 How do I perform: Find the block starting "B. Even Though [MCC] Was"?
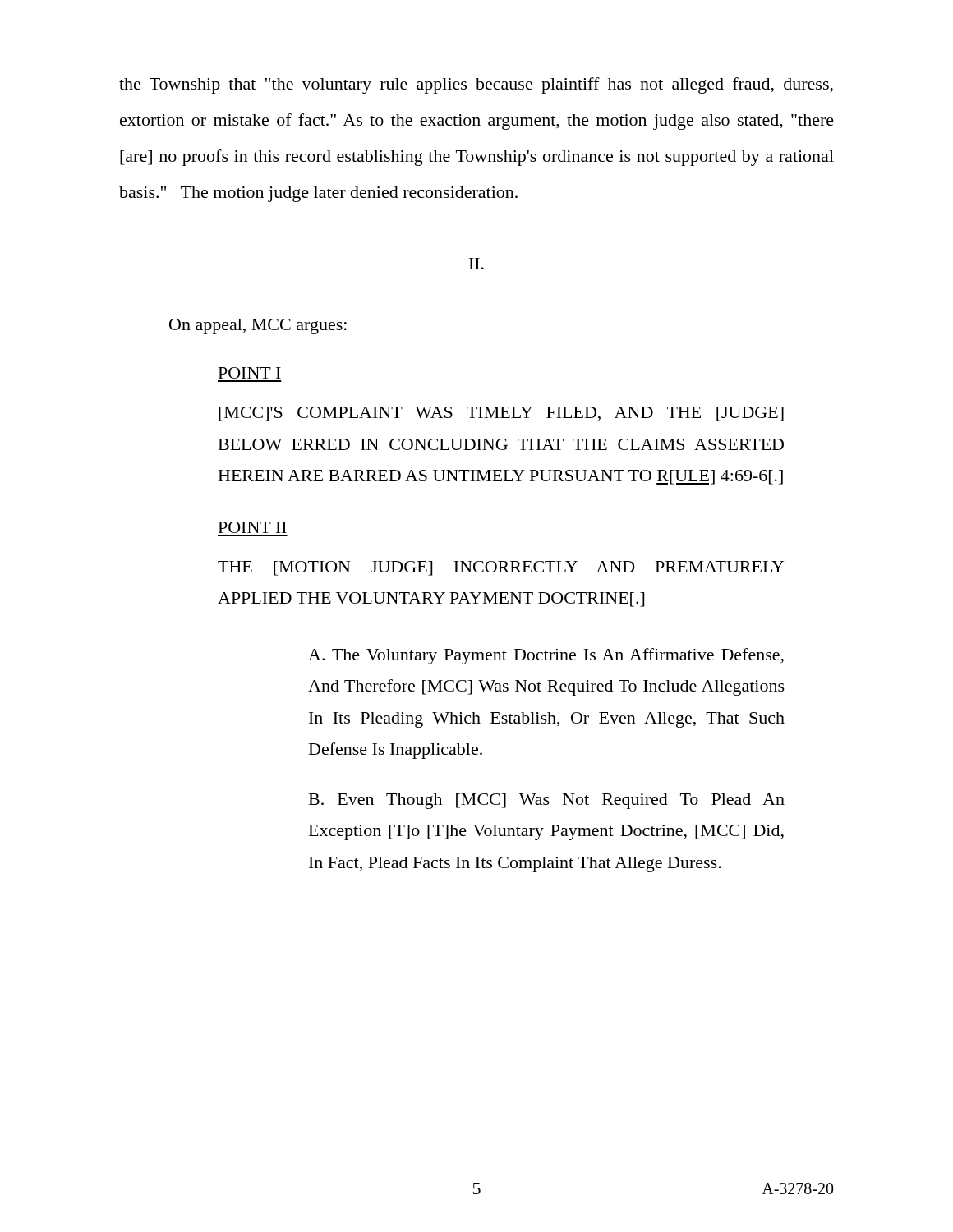[546, 830]
